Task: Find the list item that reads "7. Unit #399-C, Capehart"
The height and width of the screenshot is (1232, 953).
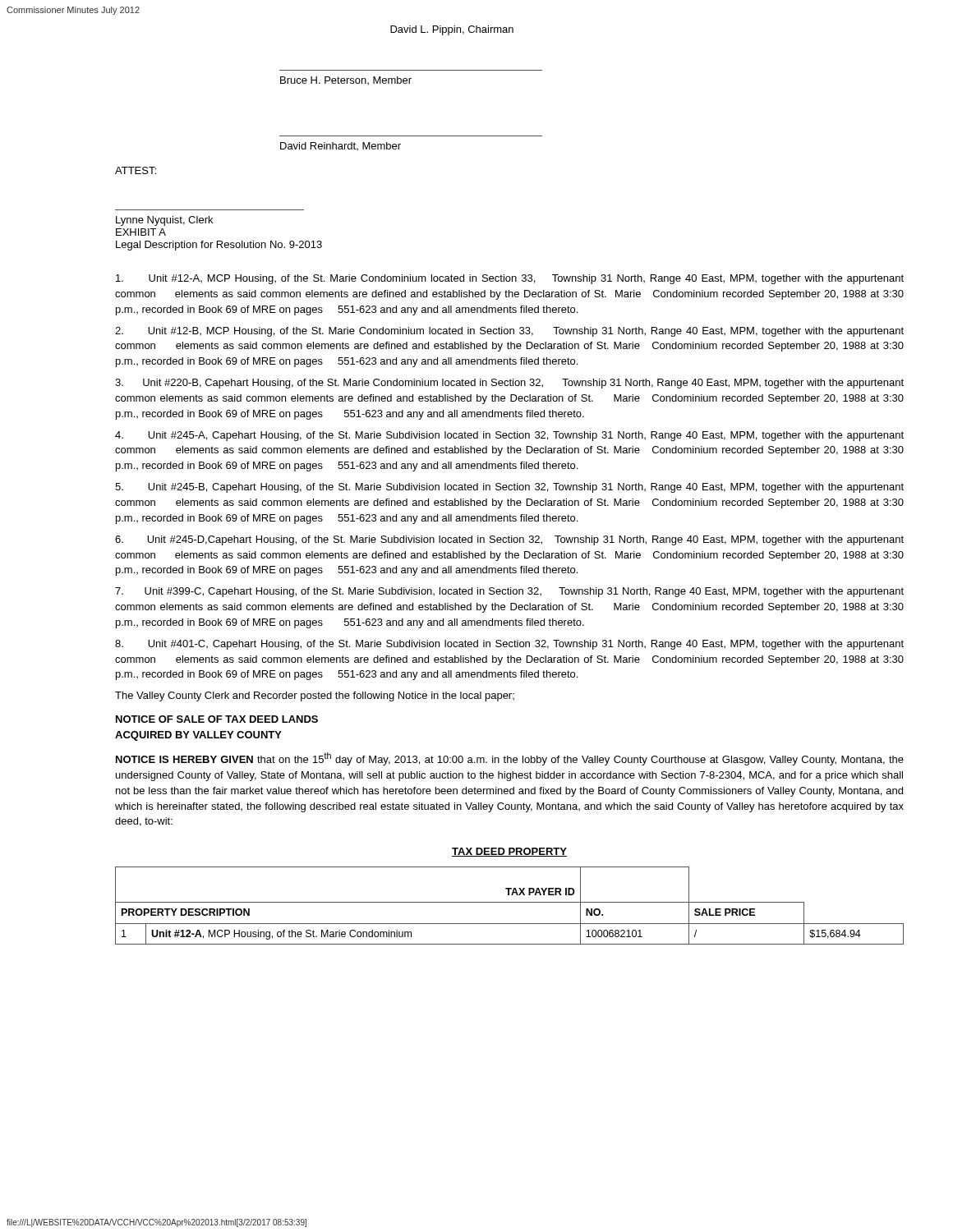Action: point(509,607)
